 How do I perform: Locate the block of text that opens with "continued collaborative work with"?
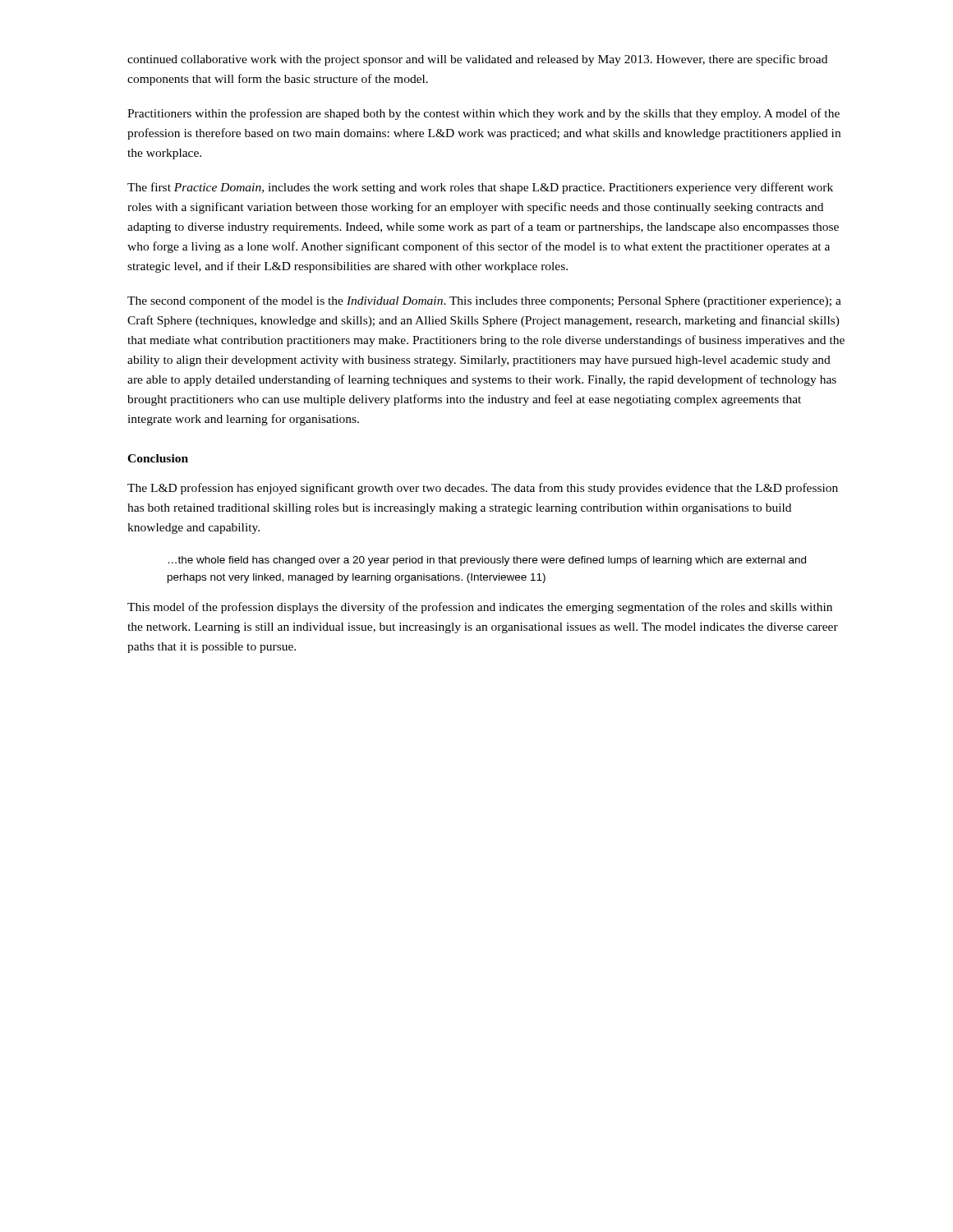pyautogui.click(x=478, y=69)
